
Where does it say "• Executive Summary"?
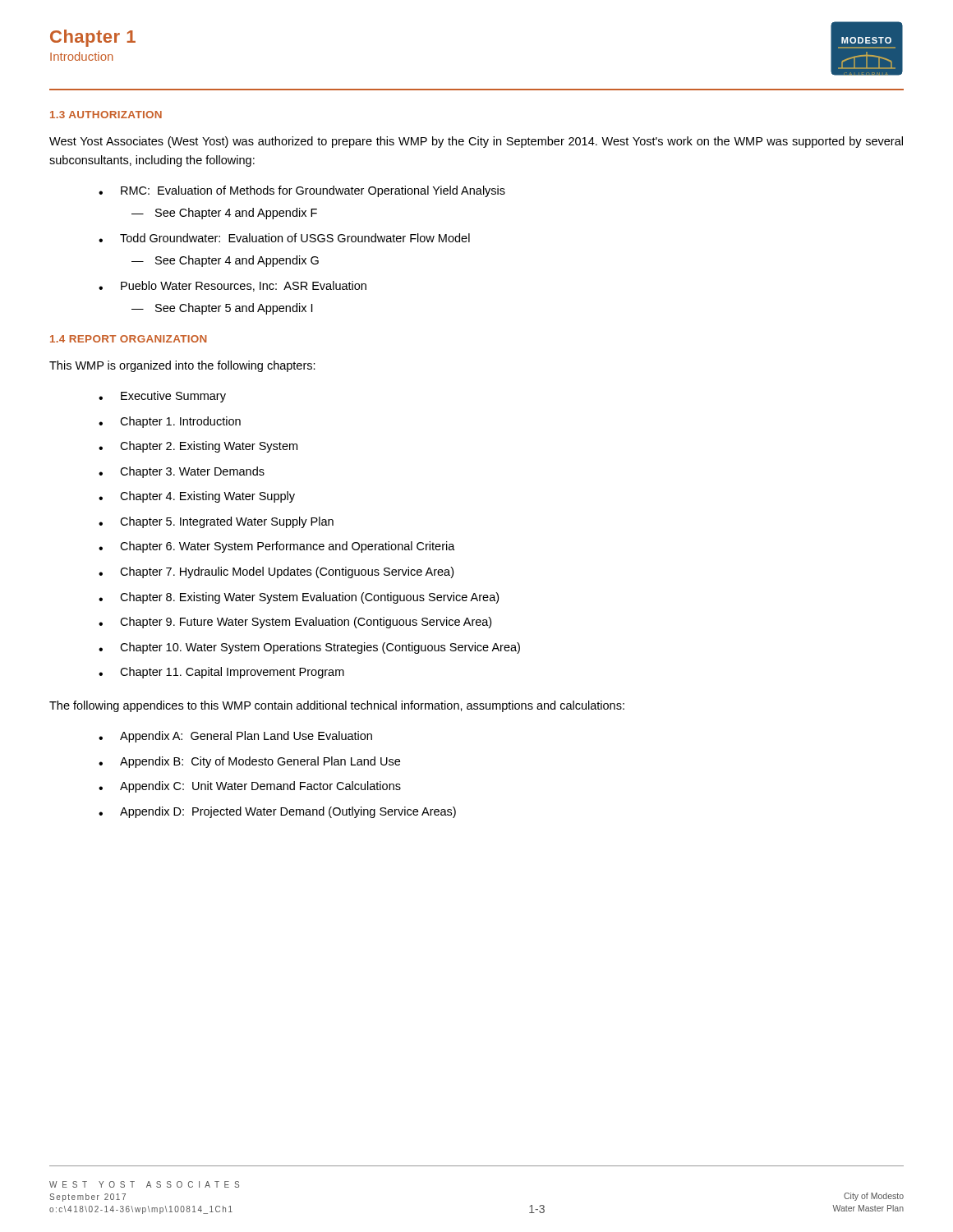pyautogui.click(x=162, y=398)
